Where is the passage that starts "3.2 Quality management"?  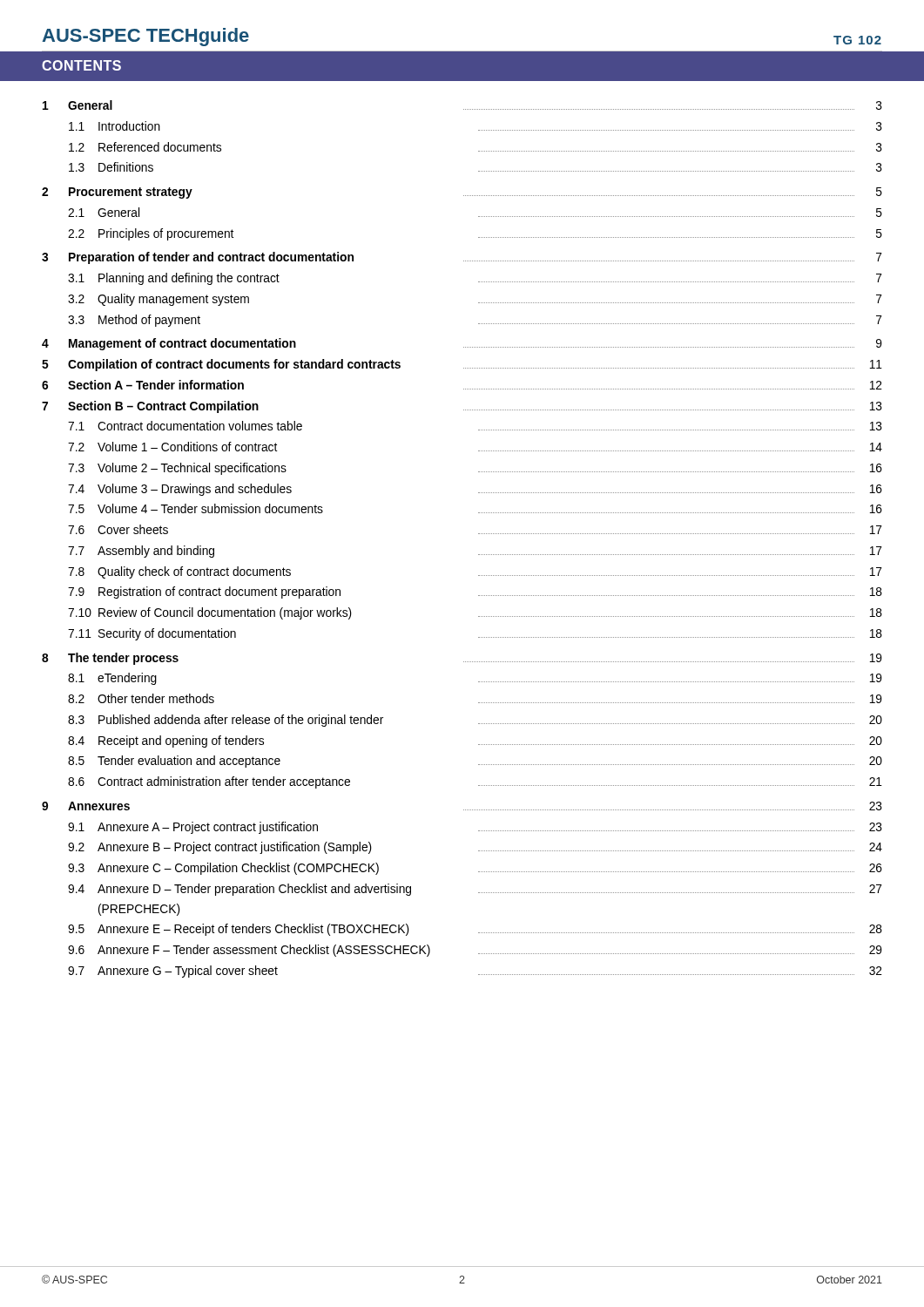pyautogui.click(x=475, y=300)
